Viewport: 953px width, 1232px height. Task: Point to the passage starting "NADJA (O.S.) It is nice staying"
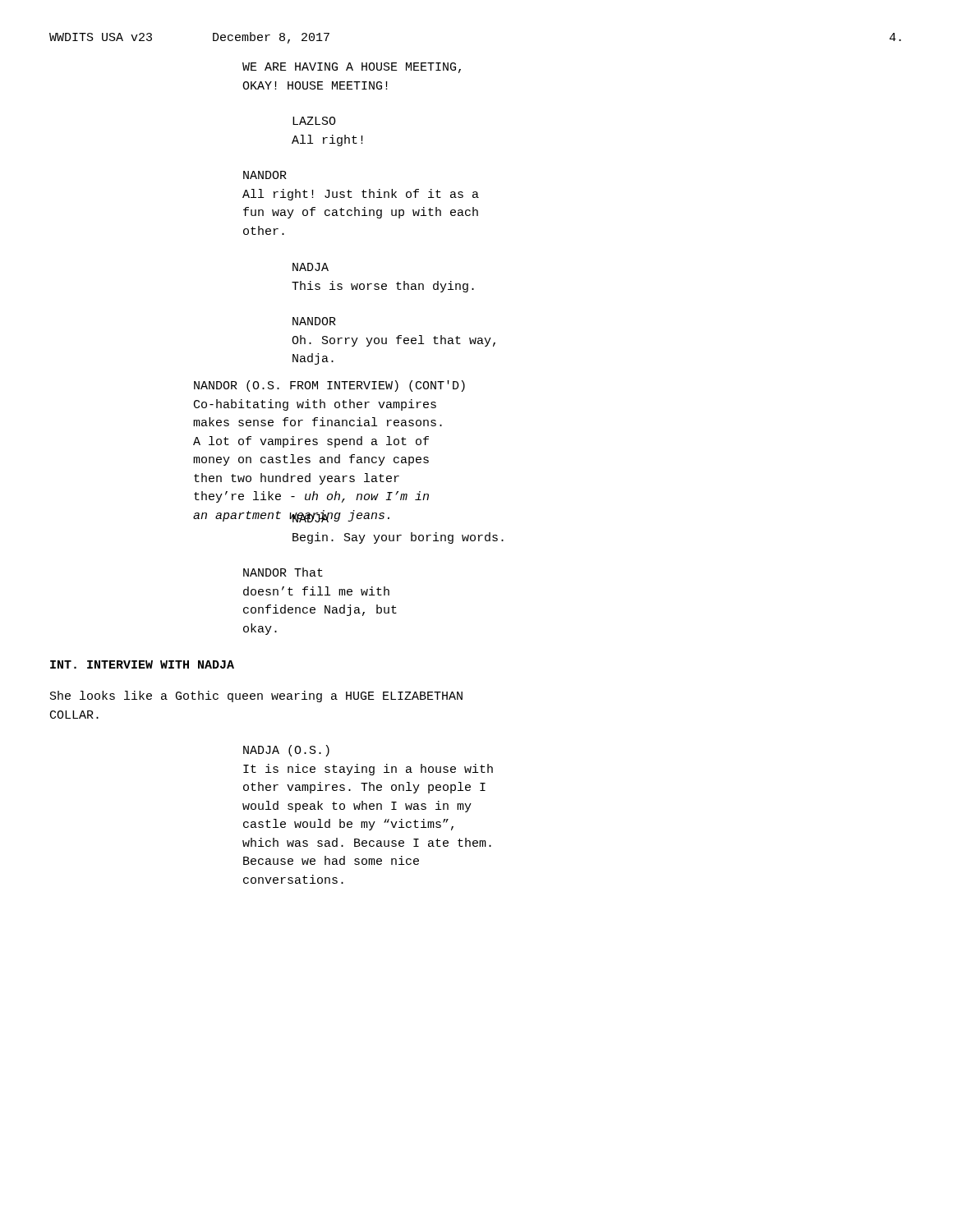[x=368, y=816]
